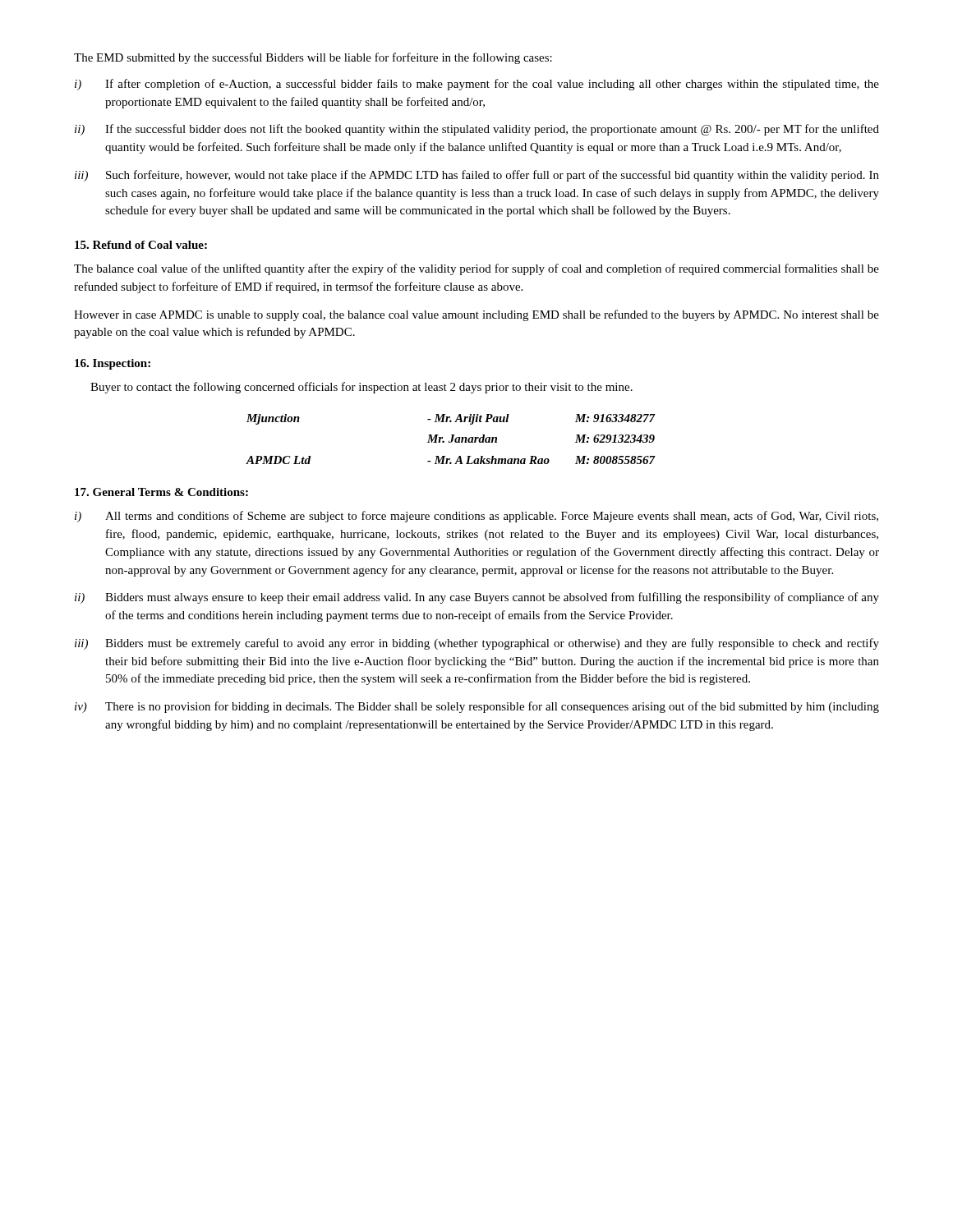The image size is (953, 1232).
Task: Select the list item with the text "i) If after completion of"
Action: [476, 93]
